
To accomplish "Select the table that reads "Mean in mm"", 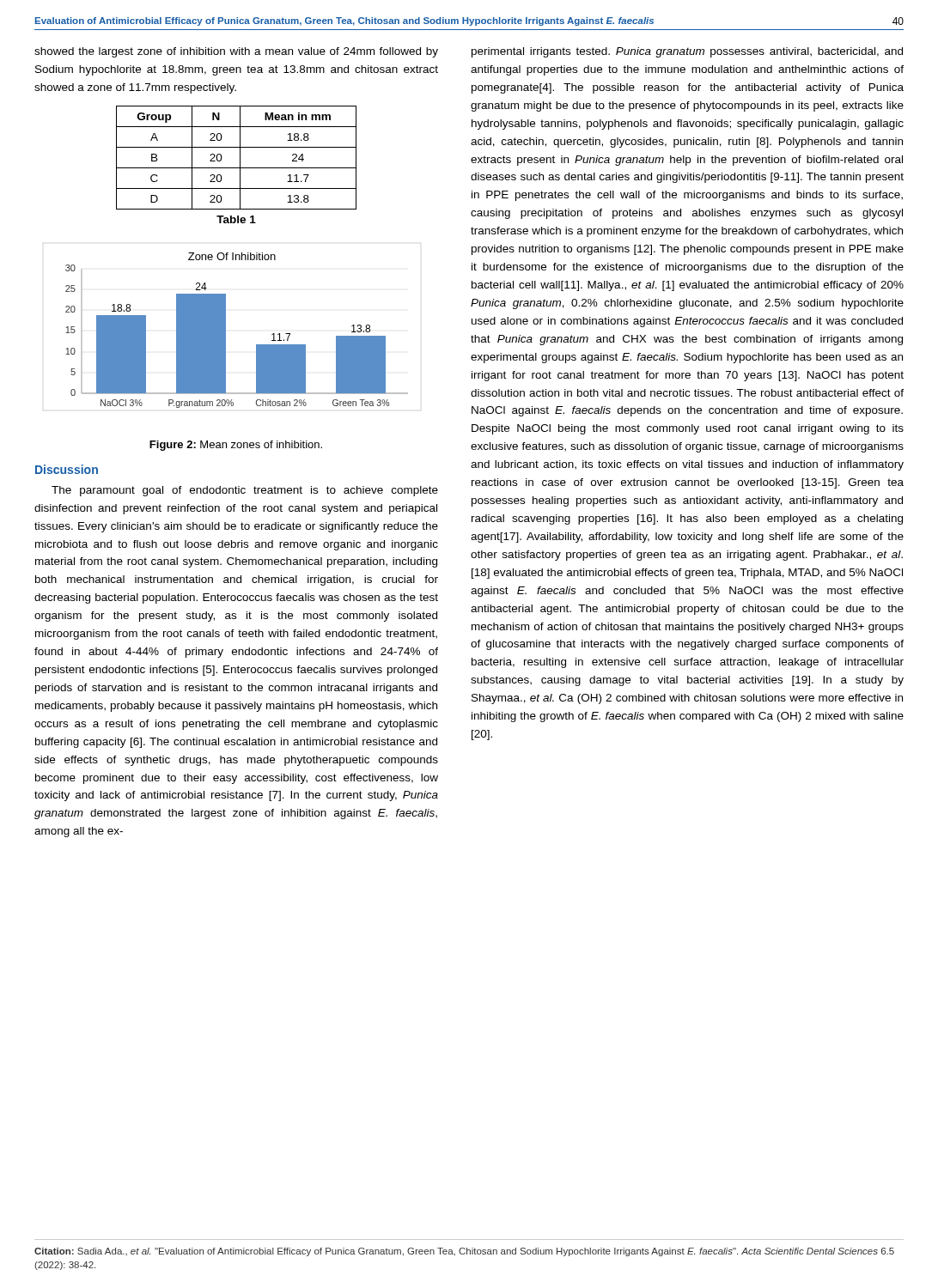I will click(236, 157).
